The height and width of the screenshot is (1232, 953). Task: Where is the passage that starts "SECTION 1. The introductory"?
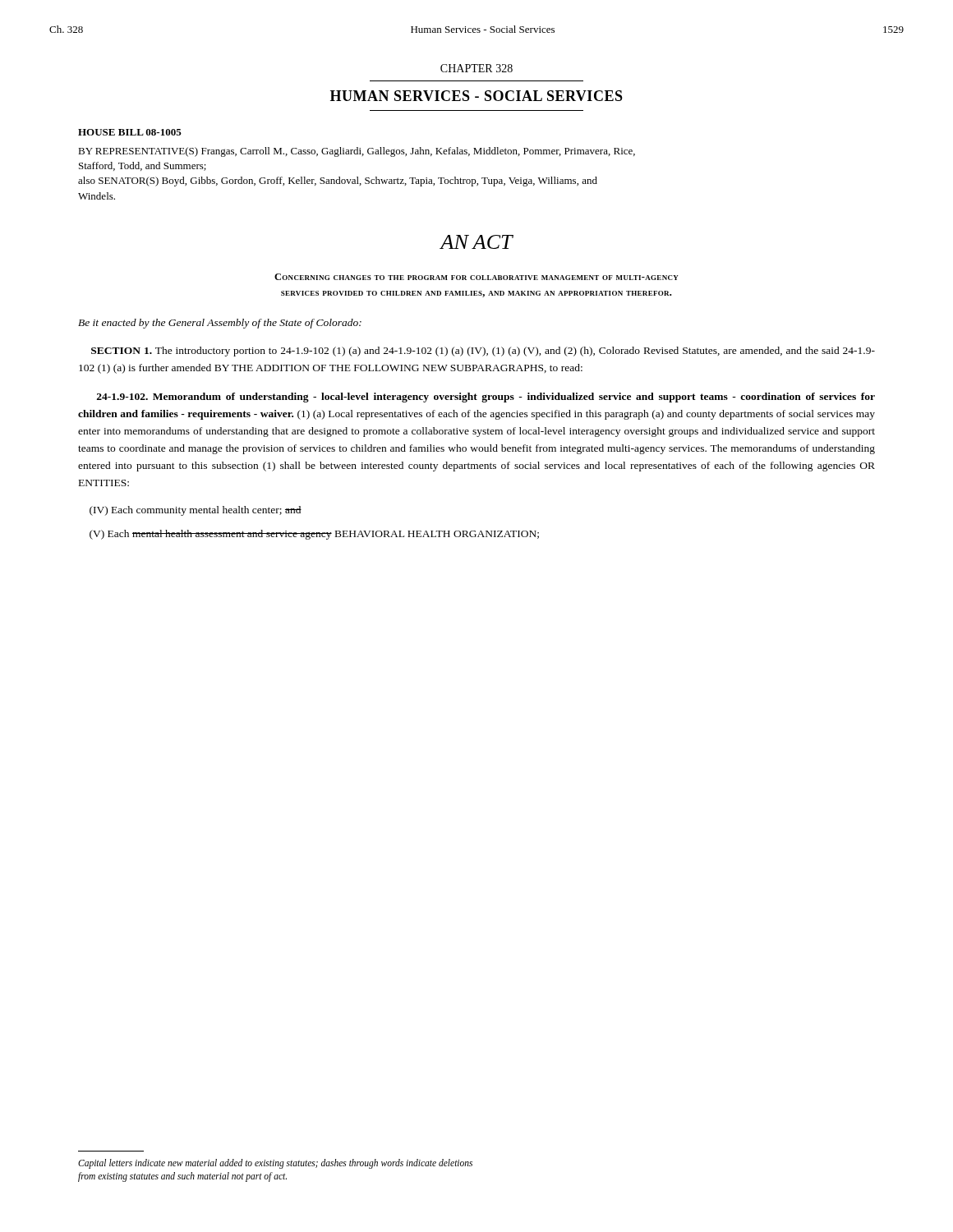(x=476, y=359)
